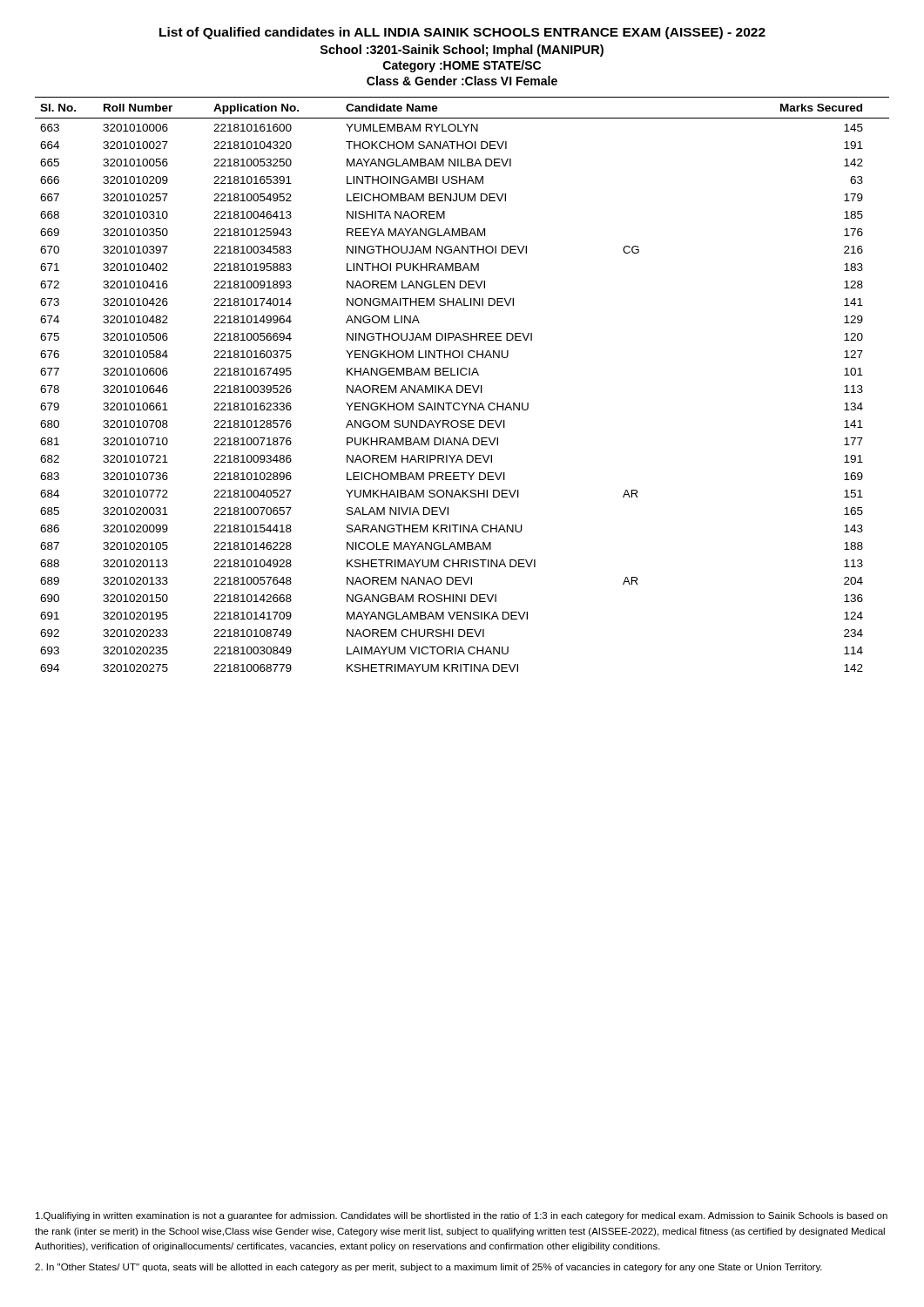Locate the element starting "Category :HOME STATE/SC"
The height and width of the screenshot is (1307, 924).
point(462,65)
